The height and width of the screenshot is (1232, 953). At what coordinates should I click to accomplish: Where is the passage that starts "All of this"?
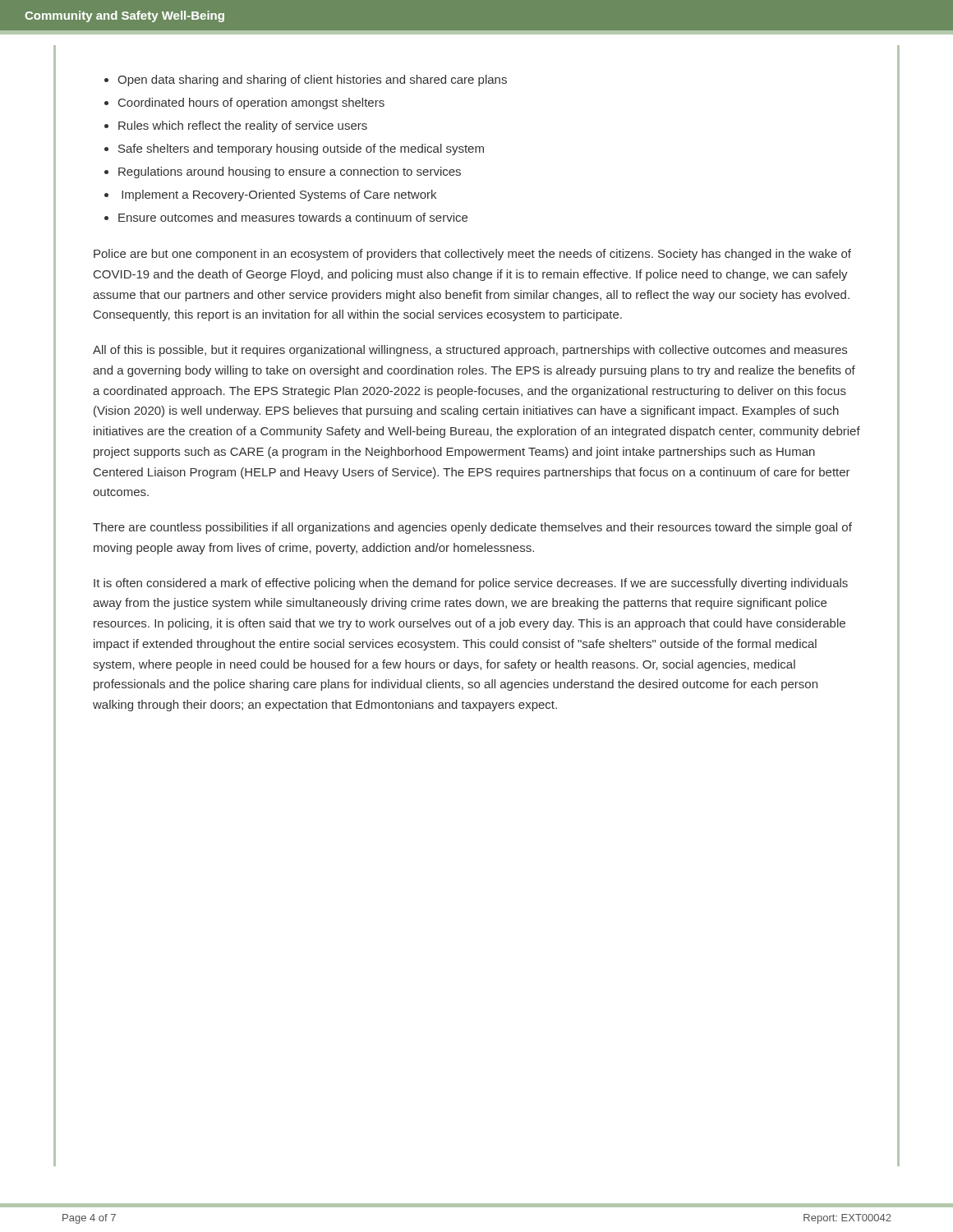476,421
